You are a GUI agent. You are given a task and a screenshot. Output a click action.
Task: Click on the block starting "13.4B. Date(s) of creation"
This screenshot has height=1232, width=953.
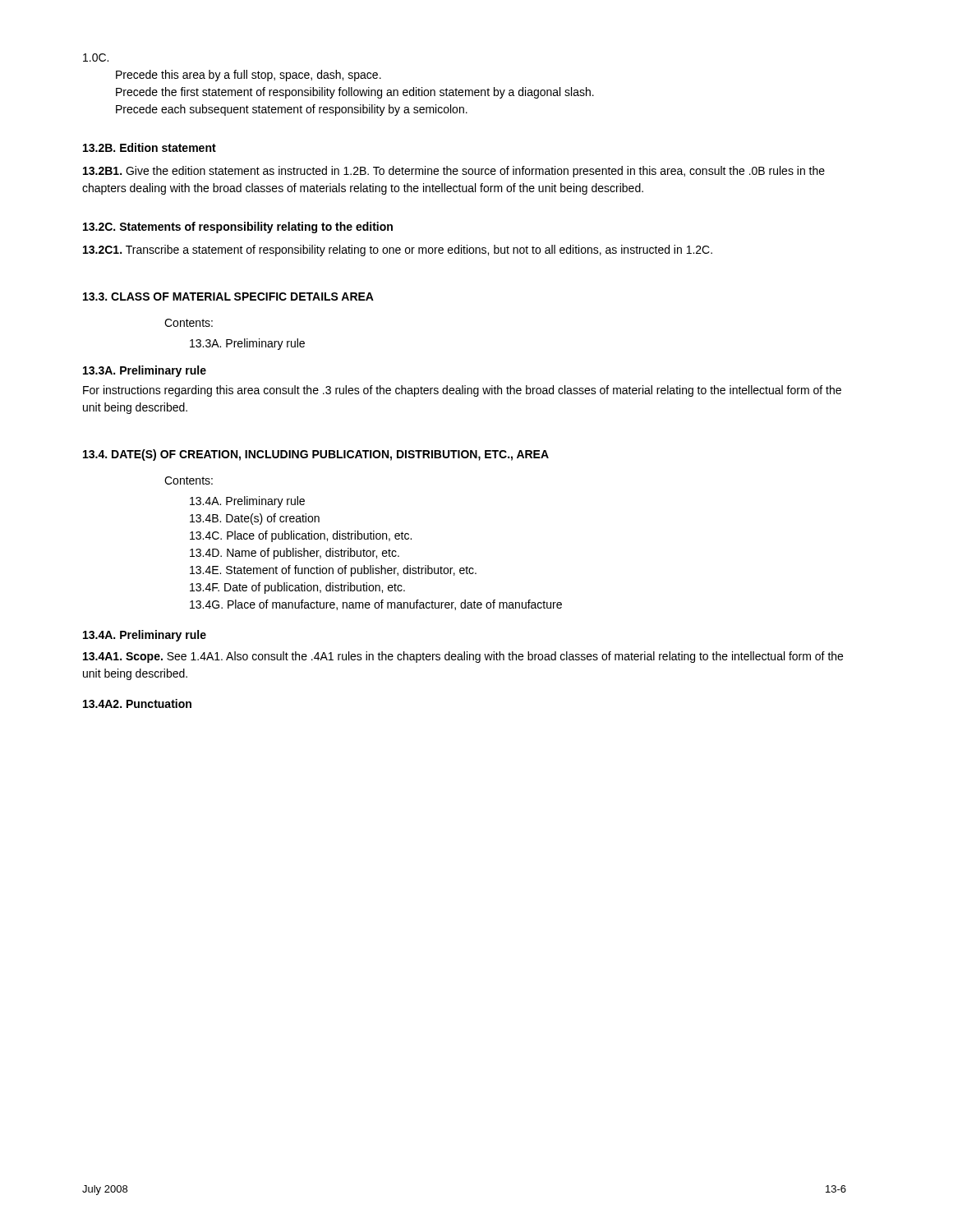pos(254,518)
